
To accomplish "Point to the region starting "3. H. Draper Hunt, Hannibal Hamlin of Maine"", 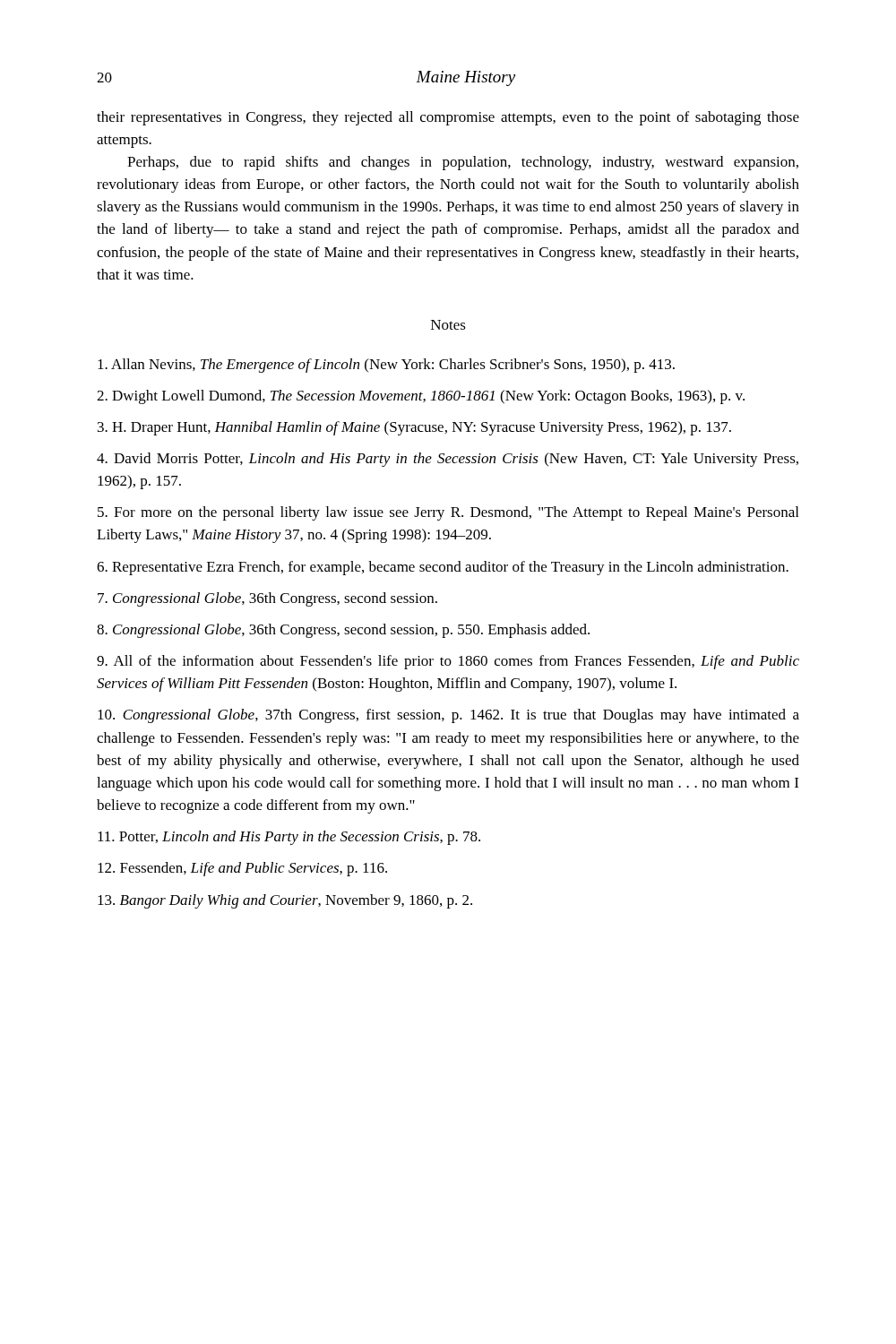I will [414, 427].
